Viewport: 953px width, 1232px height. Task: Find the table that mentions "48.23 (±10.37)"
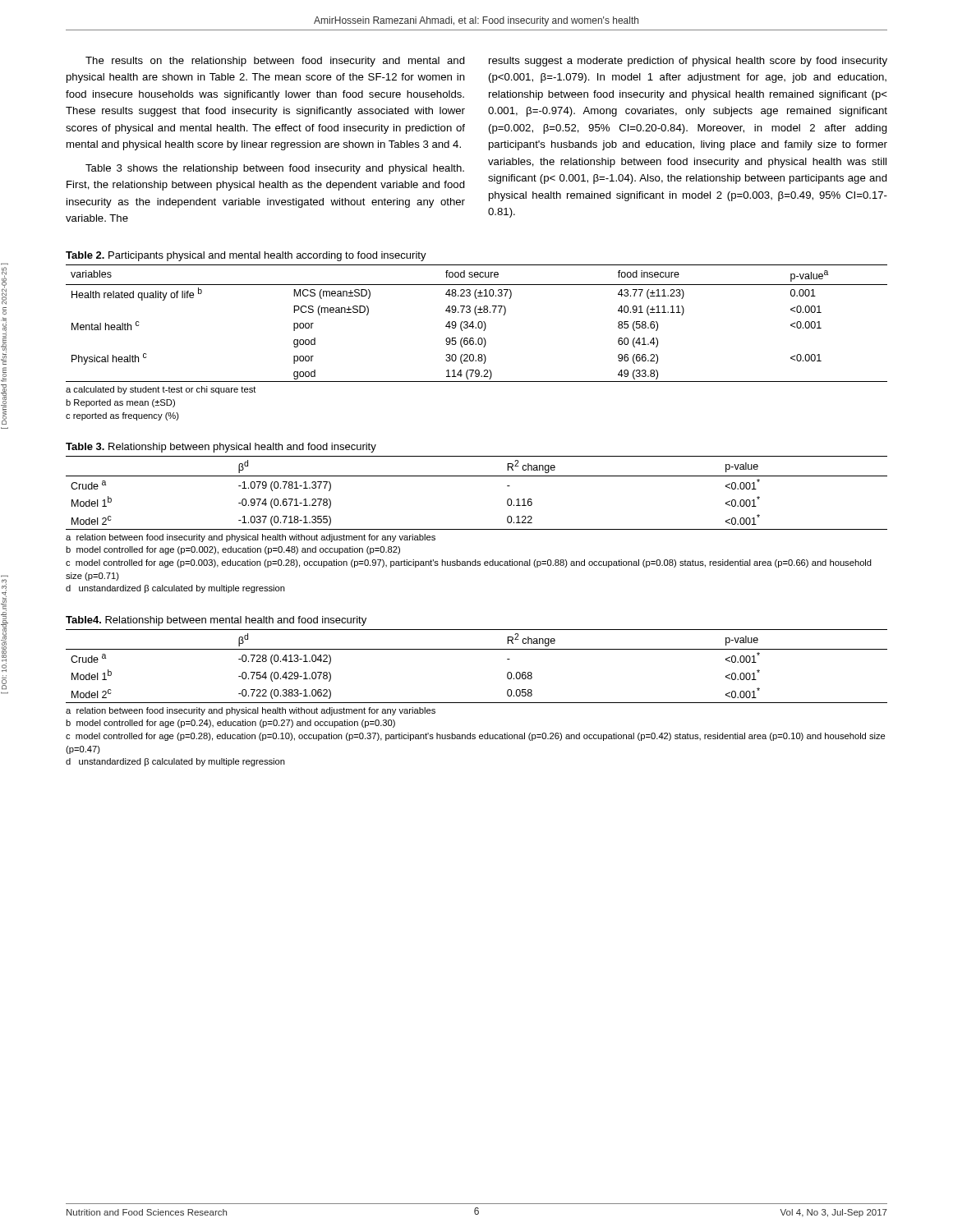click(476, 323)
